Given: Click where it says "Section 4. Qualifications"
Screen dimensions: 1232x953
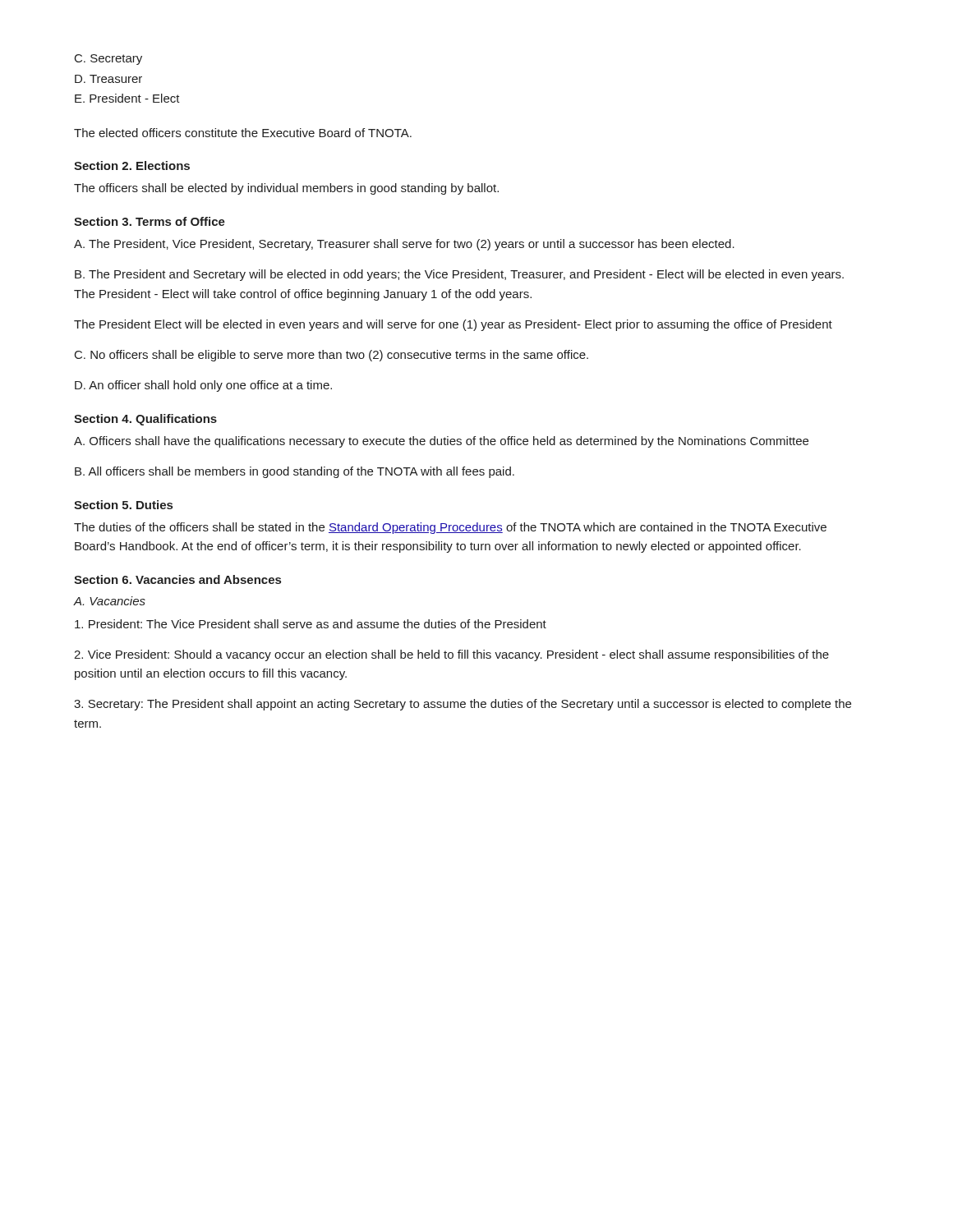Looking at the screenshot, I should coord(146,418).
